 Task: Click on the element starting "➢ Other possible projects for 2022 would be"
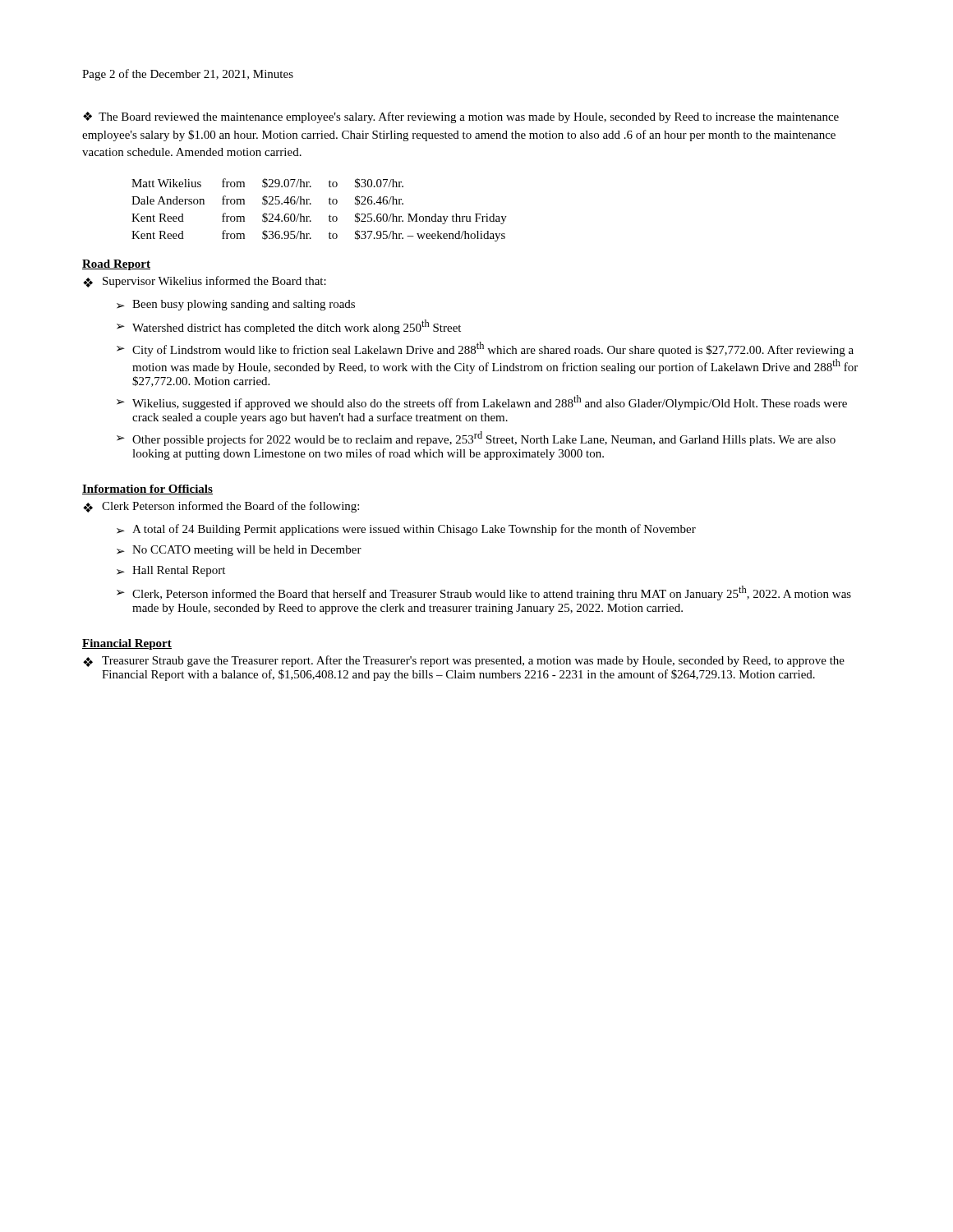click(x=493, y=445)
